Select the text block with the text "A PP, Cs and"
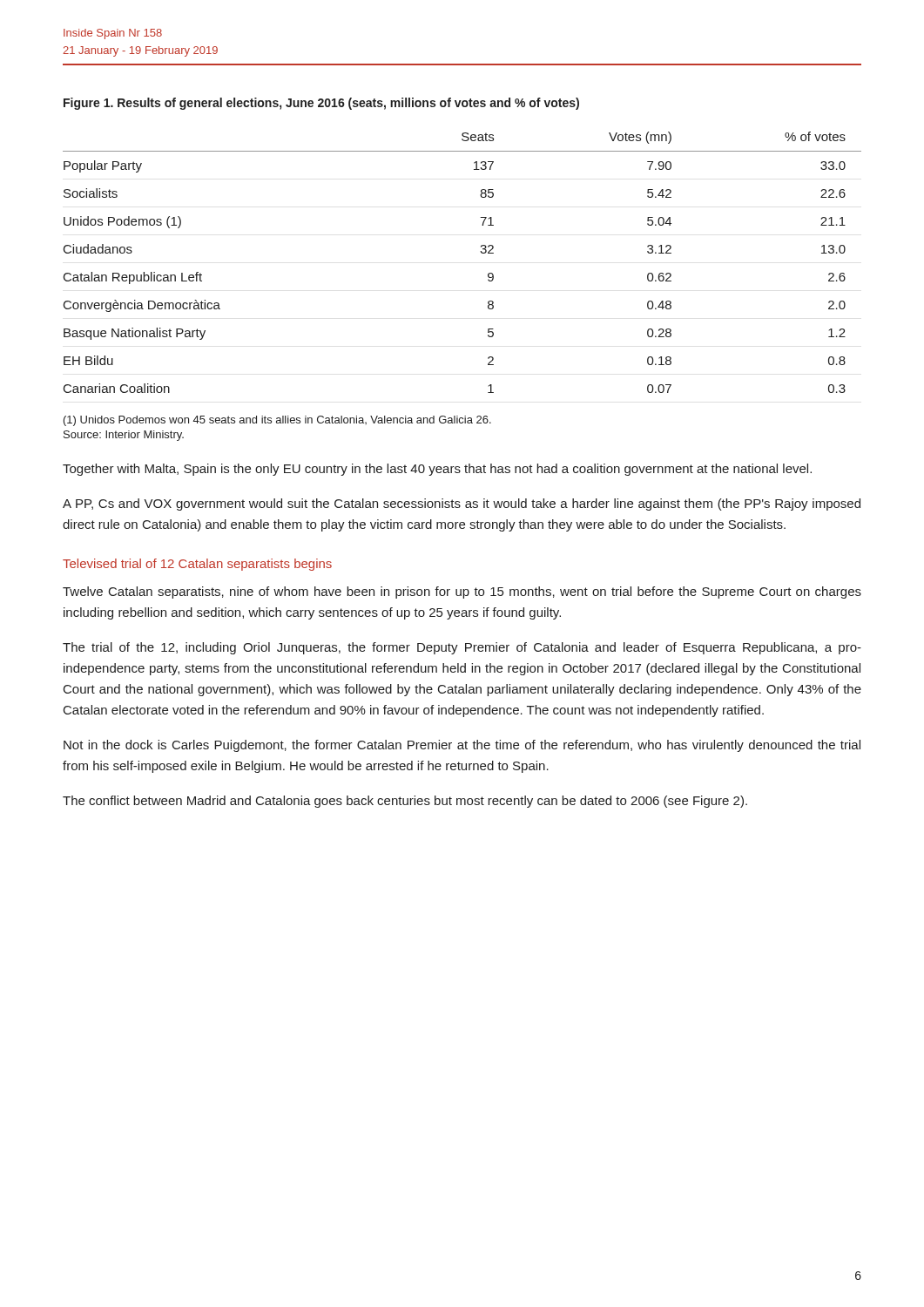Viewport: 924px width, 1307px height. [462, 514]
